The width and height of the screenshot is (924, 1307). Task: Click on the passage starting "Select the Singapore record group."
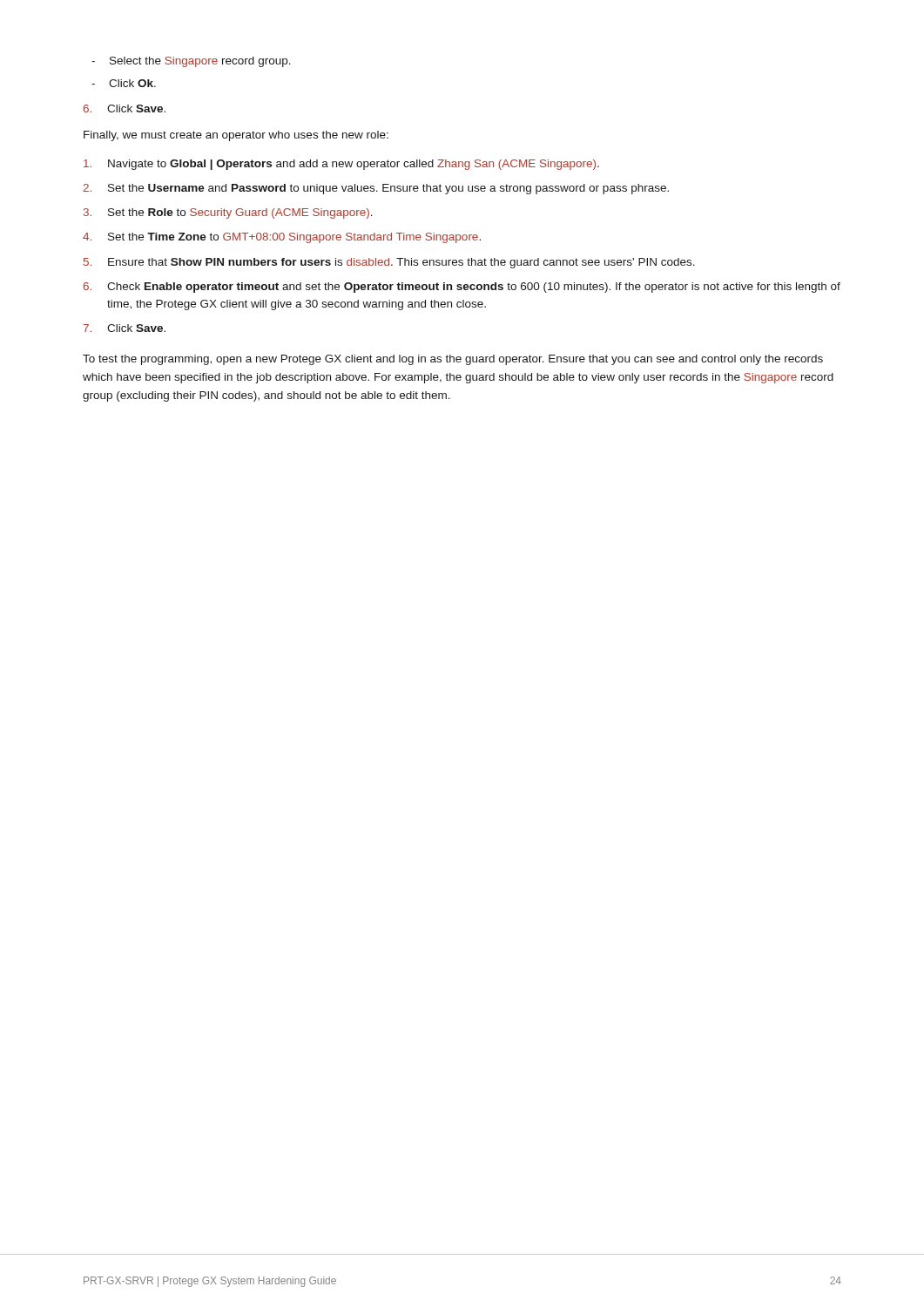click(191, 62)
